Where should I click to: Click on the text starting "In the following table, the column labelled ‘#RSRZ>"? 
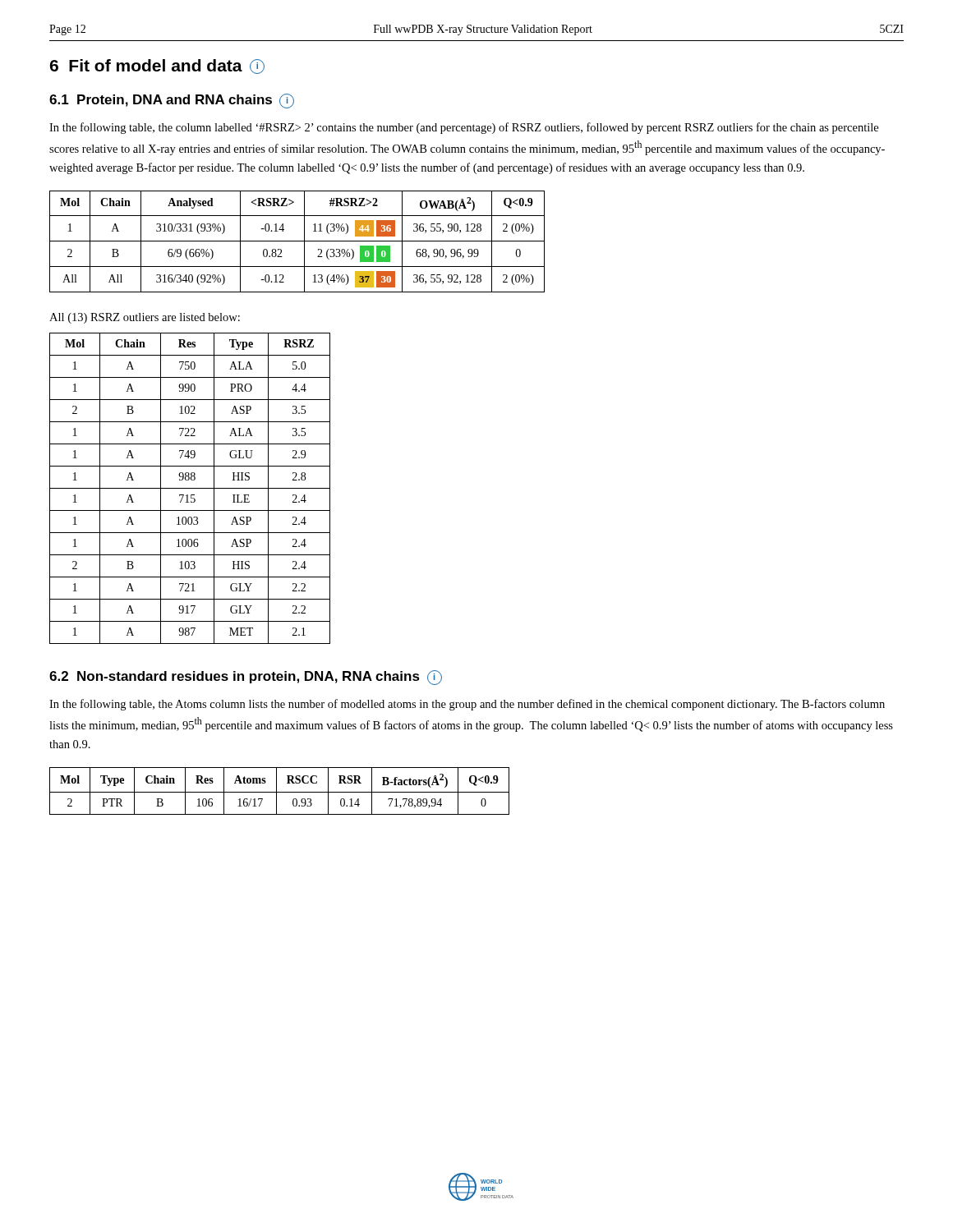coord(467,147)
